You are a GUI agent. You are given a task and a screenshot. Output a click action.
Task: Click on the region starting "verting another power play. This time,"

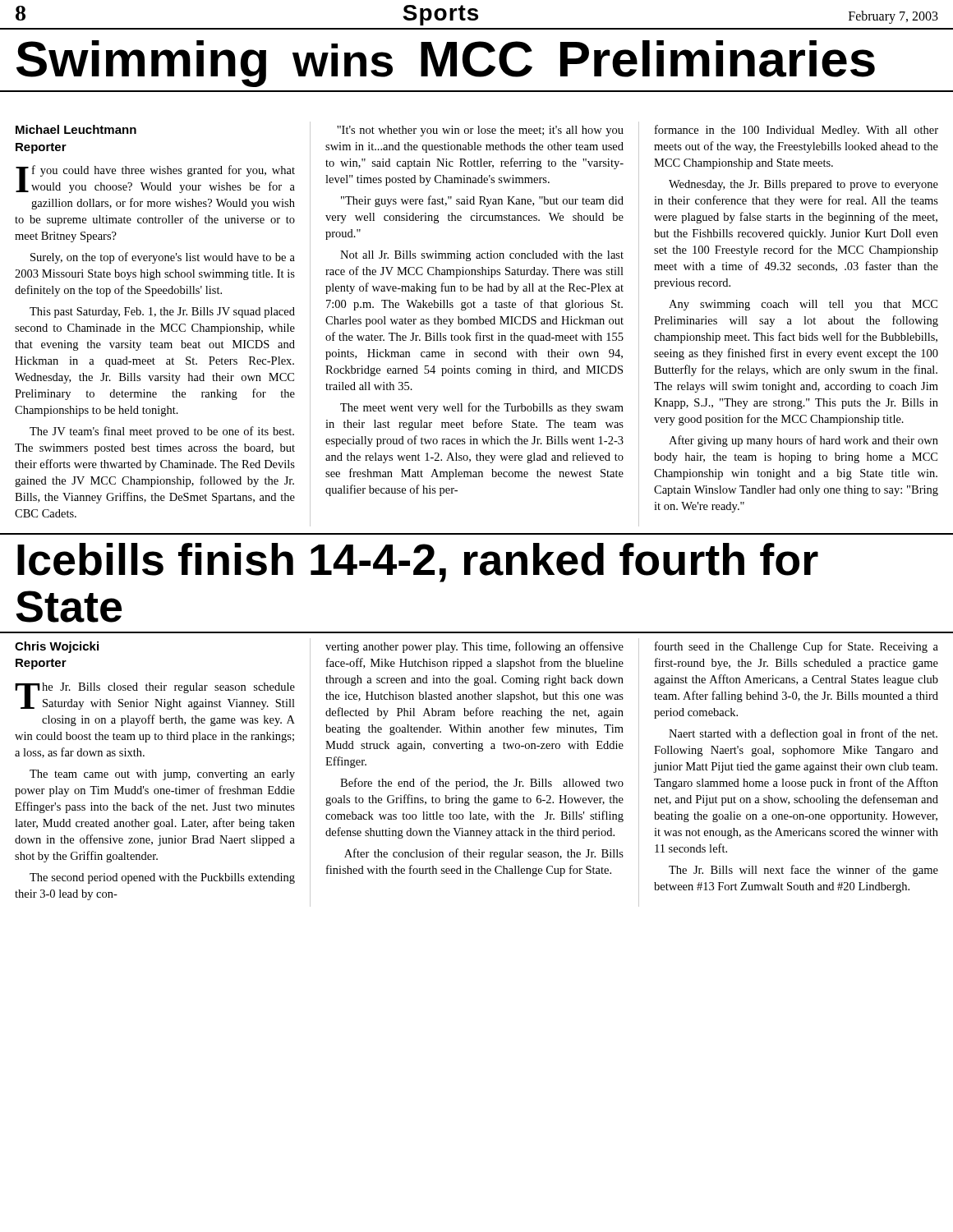click(474, 758)
